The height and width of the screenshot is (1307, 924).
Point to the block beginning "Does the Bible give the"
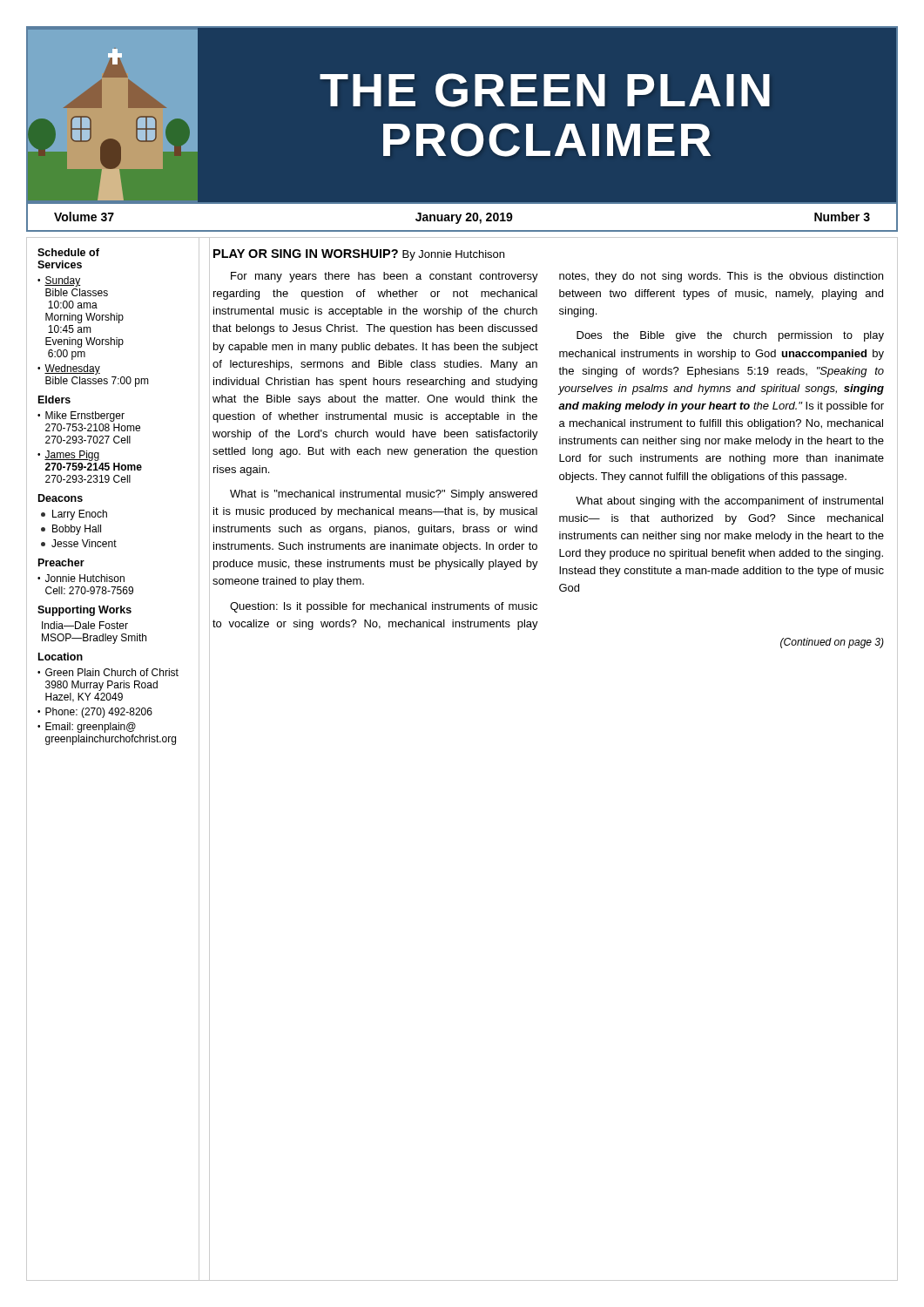pyautogui.click(x=721, y=406)
